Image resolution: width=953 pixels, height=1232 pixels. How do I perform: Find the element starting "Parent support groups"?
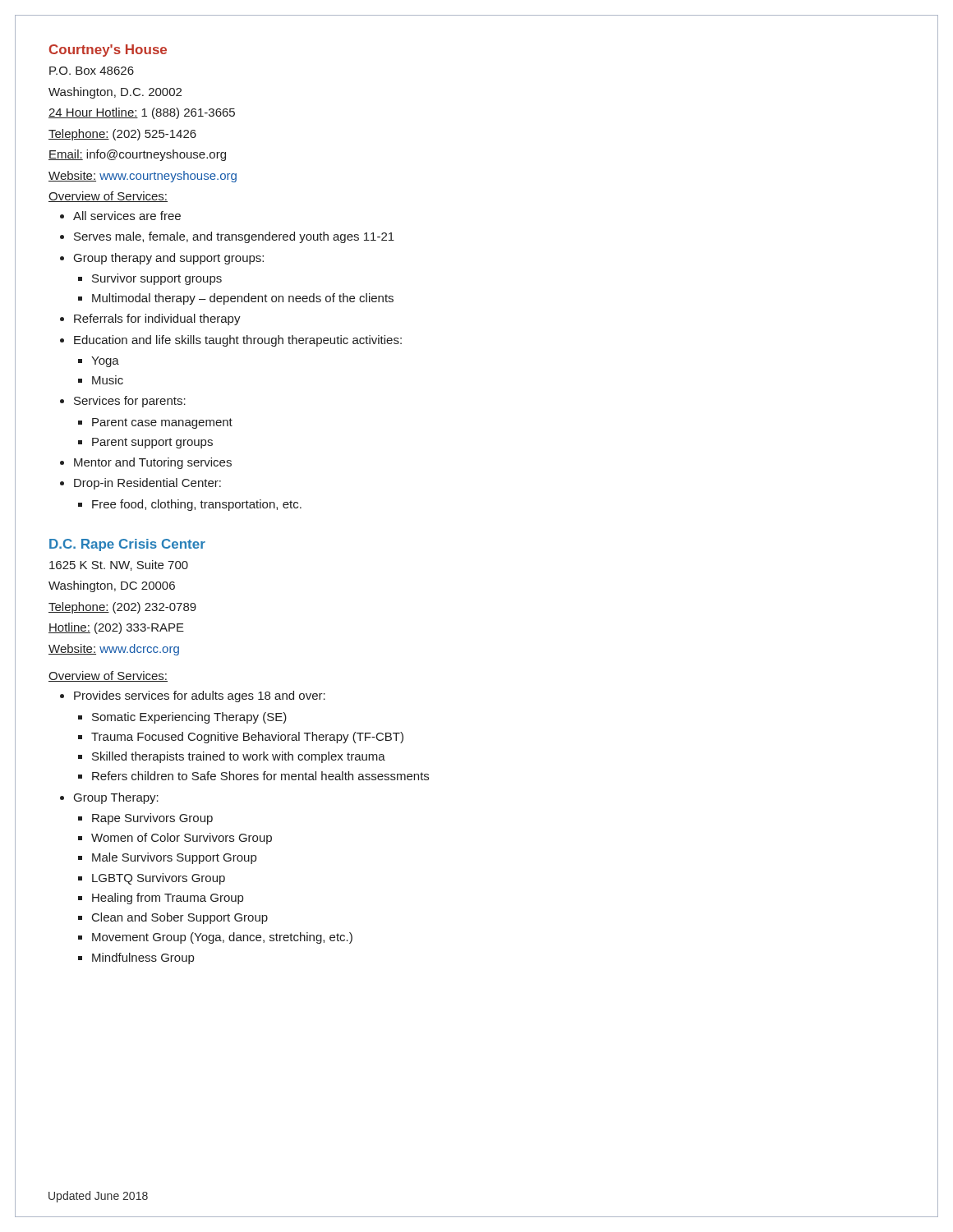(152, 441)
